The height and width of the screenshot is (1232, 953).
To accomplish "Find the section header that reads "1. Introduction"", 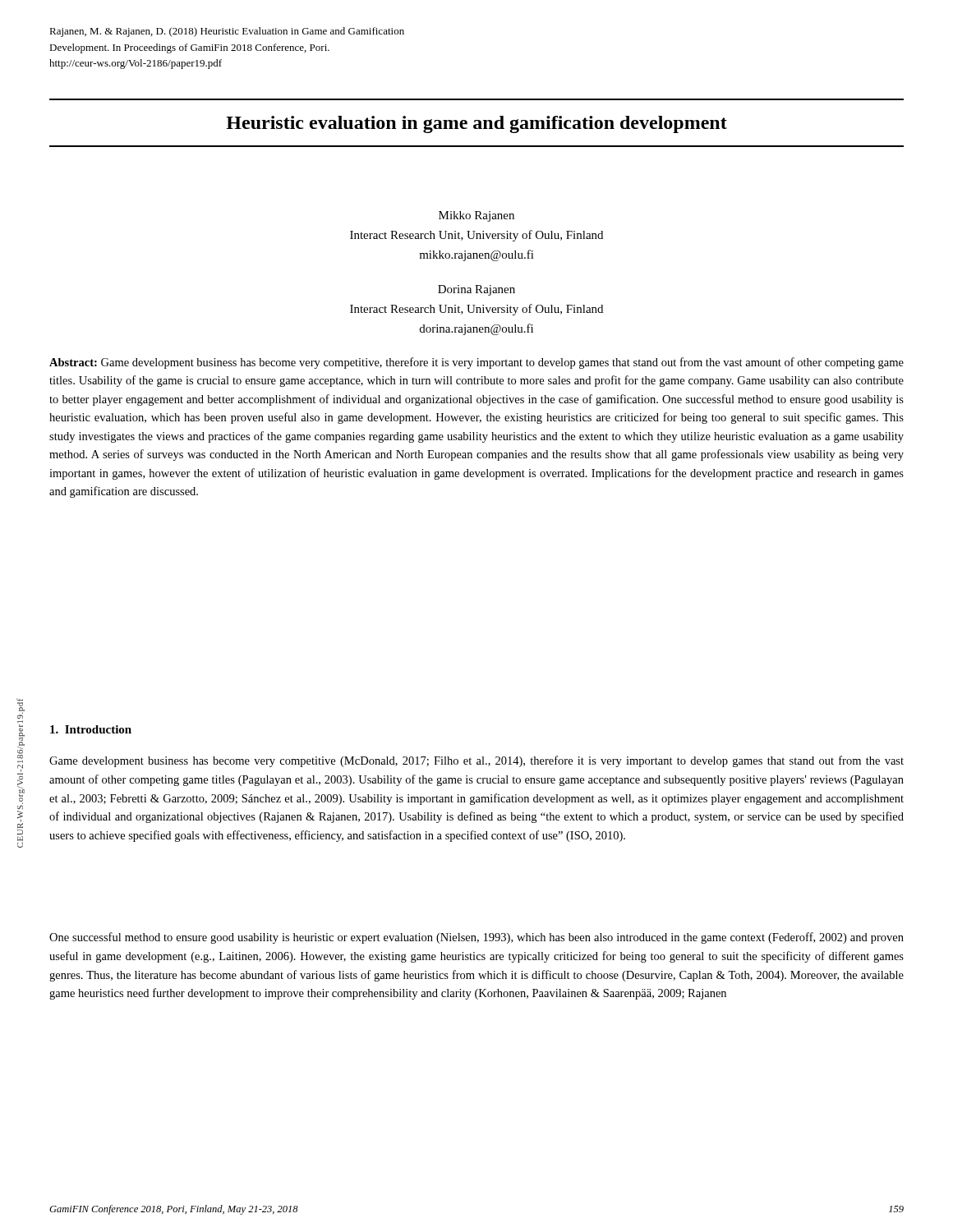I will [x=90, y=729].
